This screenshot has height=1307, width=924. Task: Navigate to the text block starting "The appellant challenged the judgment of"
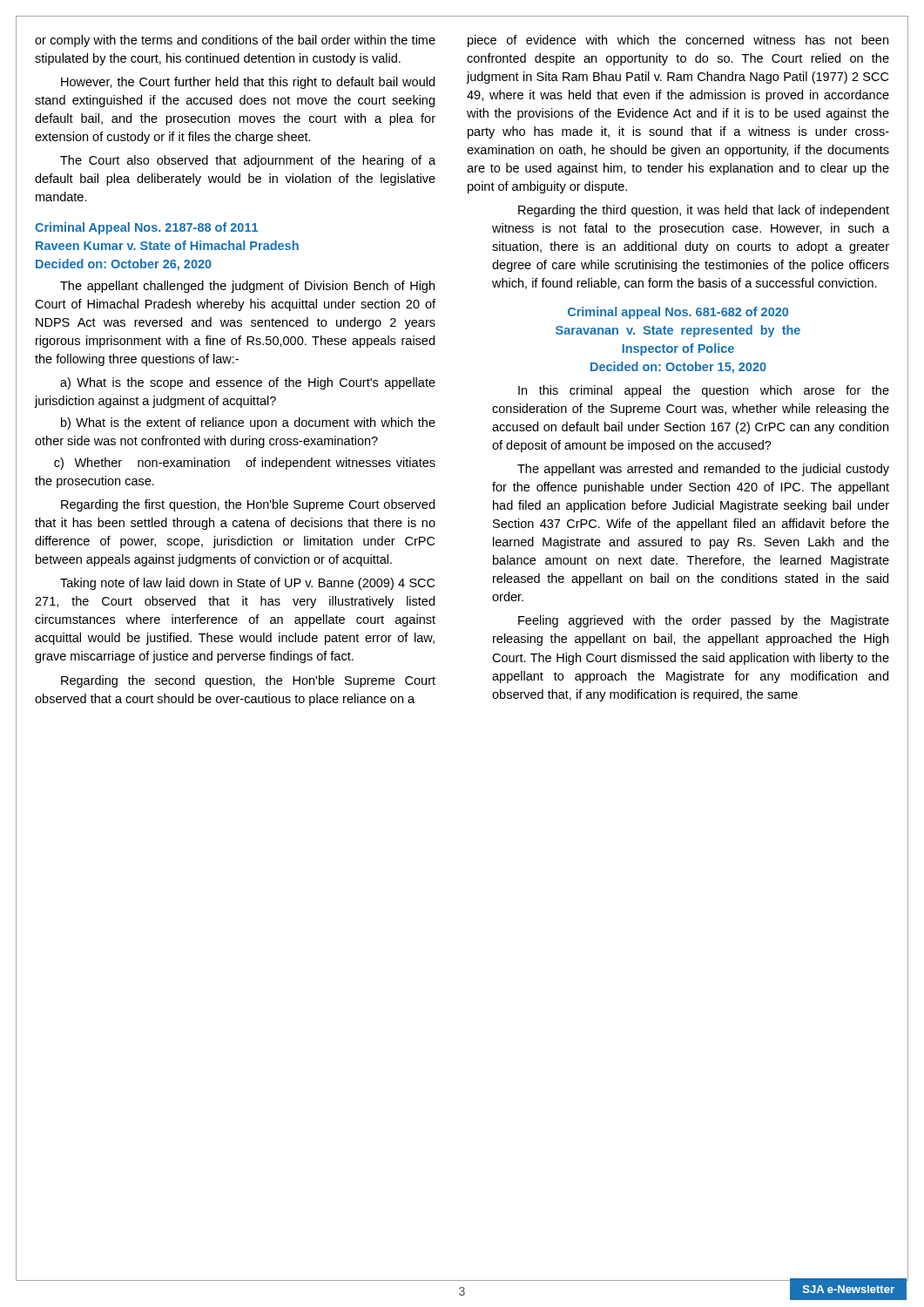(235, 323)
